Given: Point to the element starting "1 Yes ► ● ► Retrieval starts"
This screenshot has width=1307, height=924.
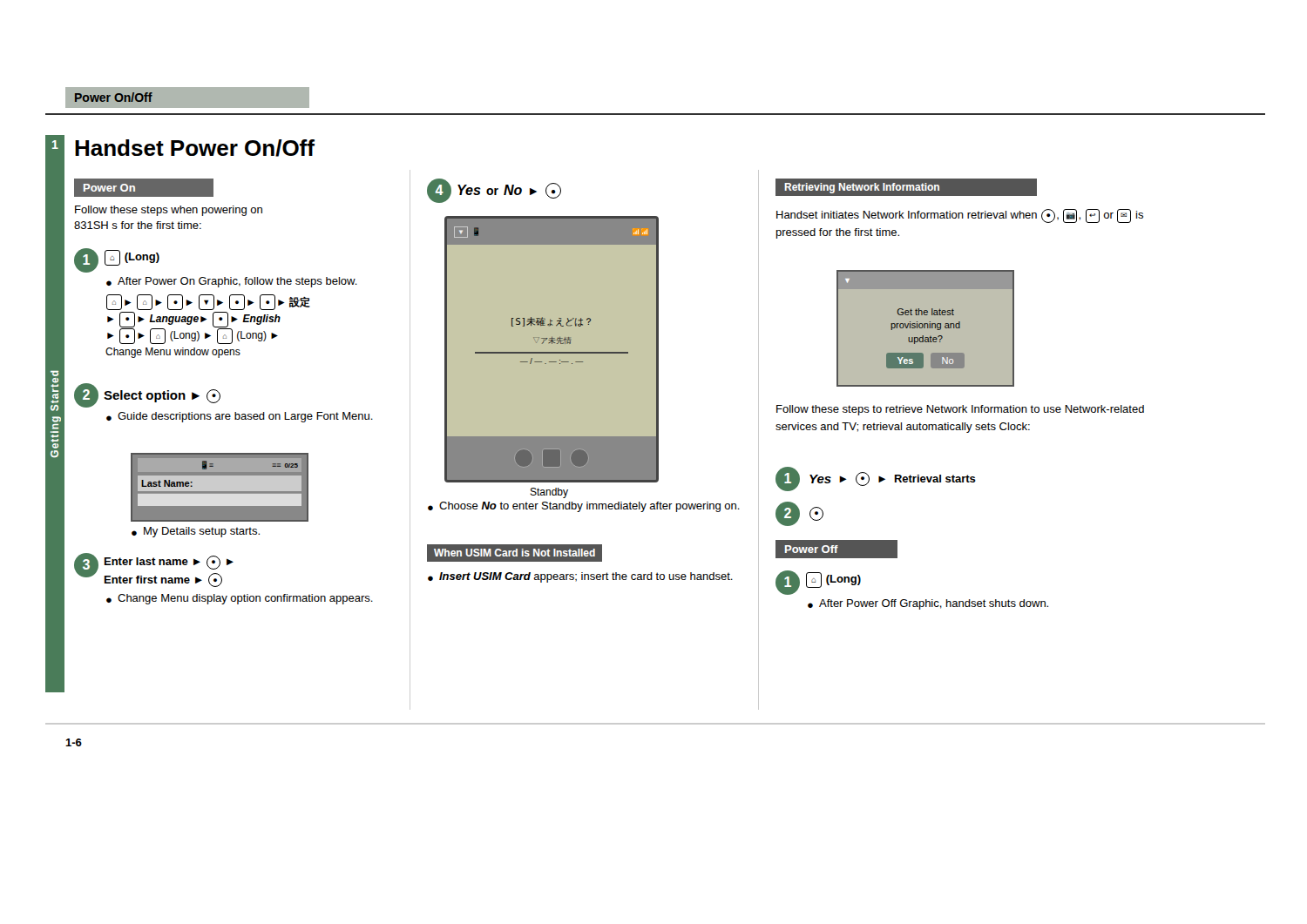Looking at the screenshot, I should coord(963,479).
